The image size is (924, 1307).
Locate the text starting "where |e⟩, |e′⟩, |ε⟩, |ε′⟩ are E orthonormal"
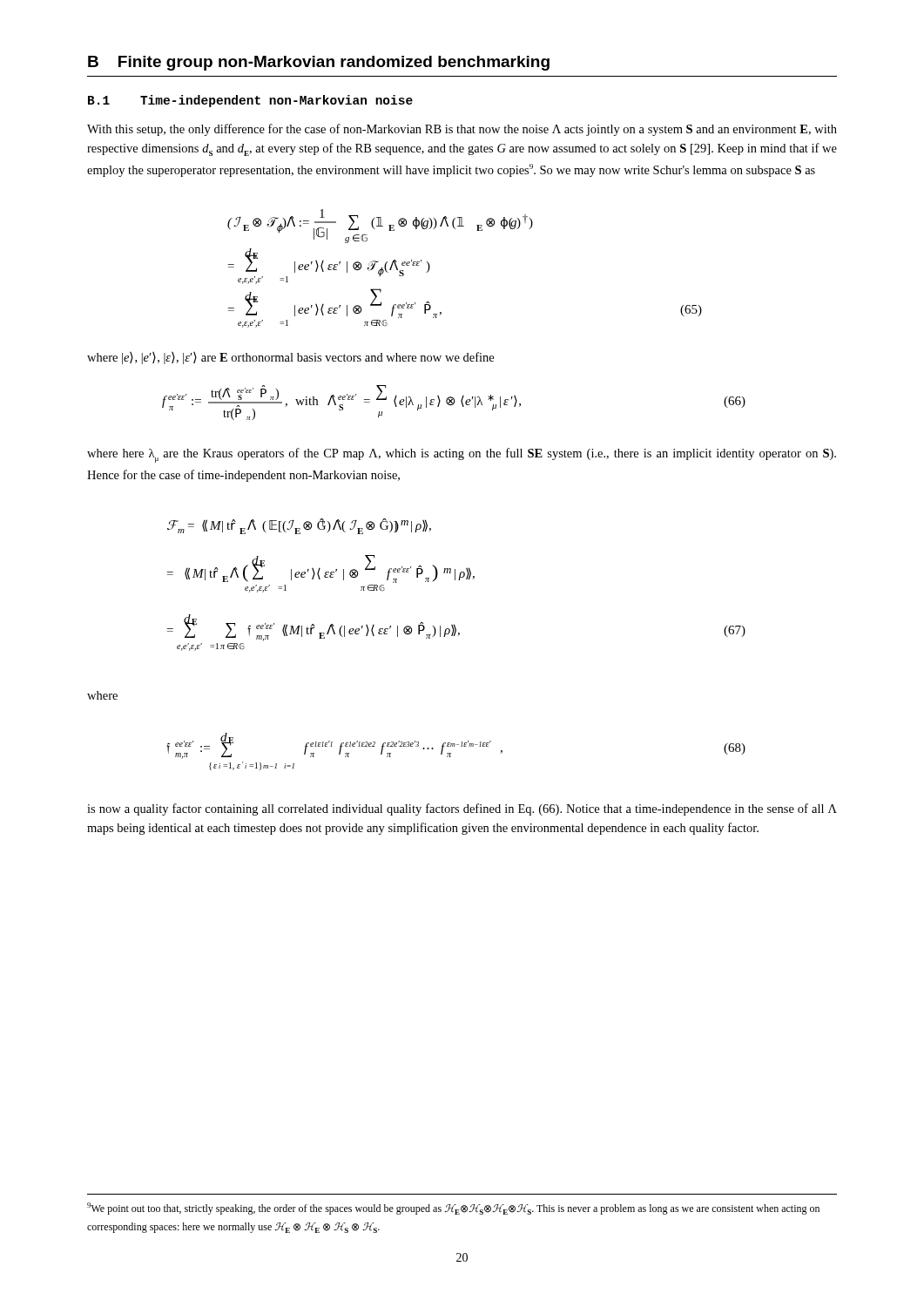(x=291, y=357)
